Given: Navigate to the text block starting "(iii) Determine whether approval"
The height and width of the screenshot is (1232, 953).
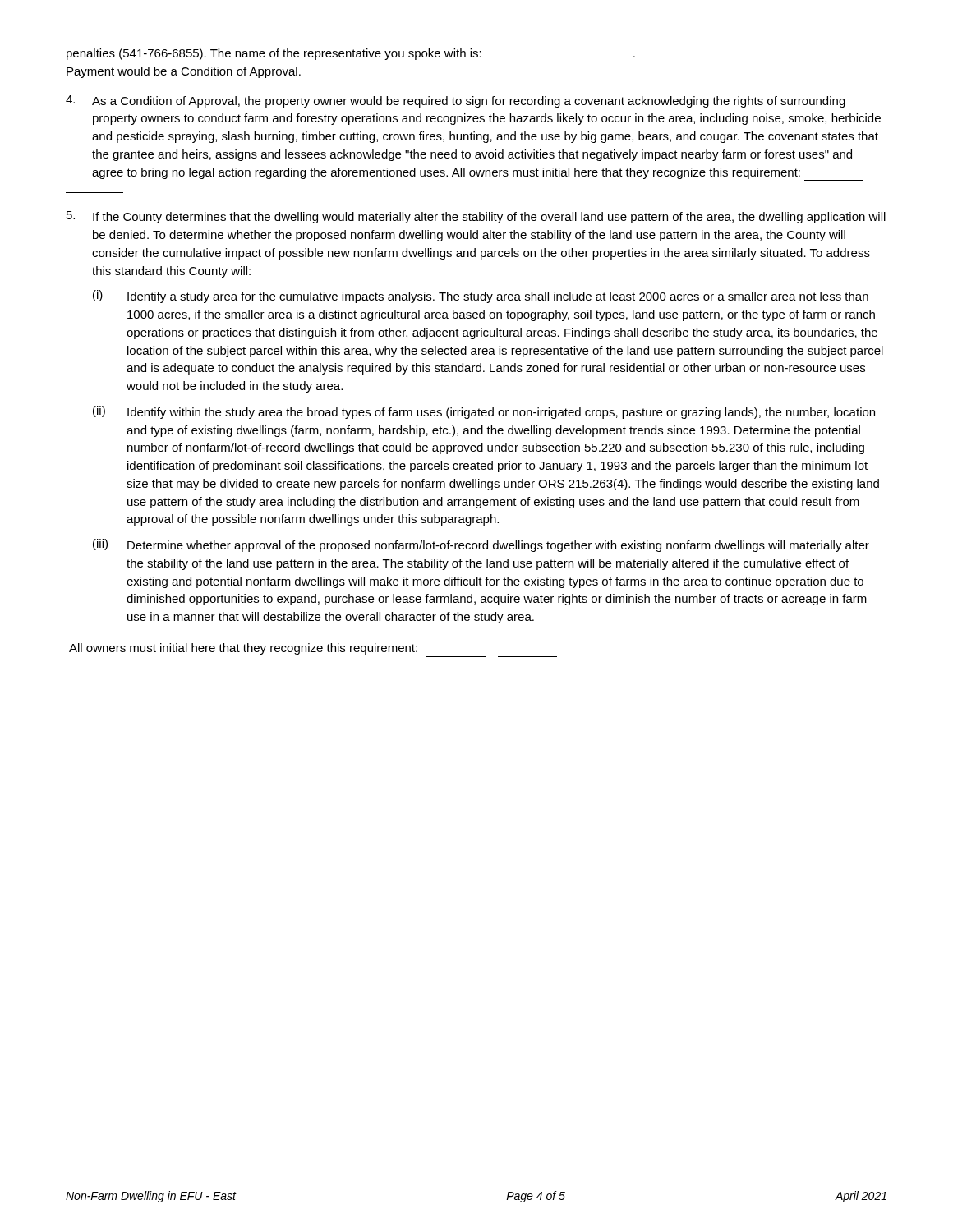Looking at the screenshot, I should pos(490,581).
